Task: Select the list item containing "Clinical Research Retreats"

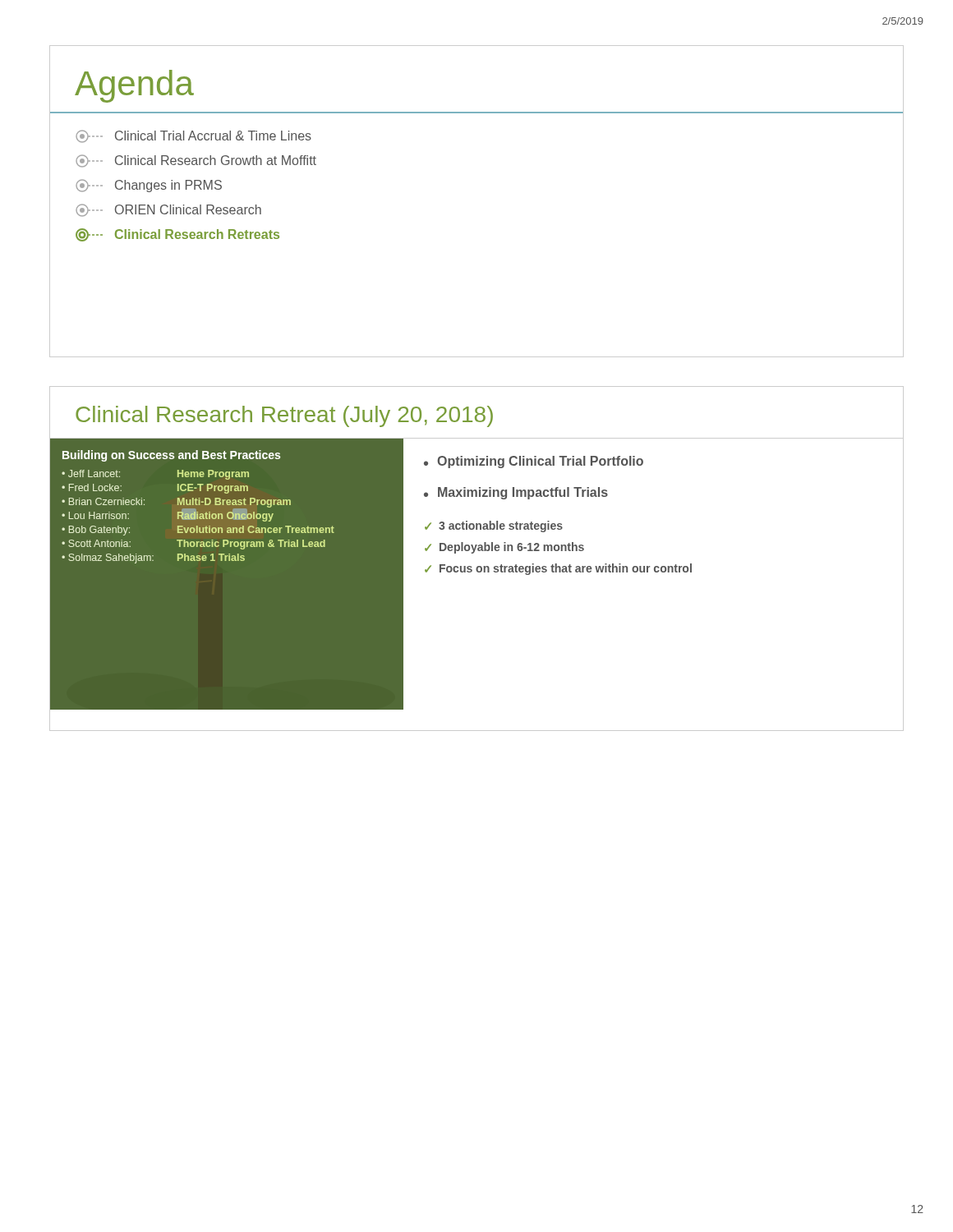Action: (177, 235)
